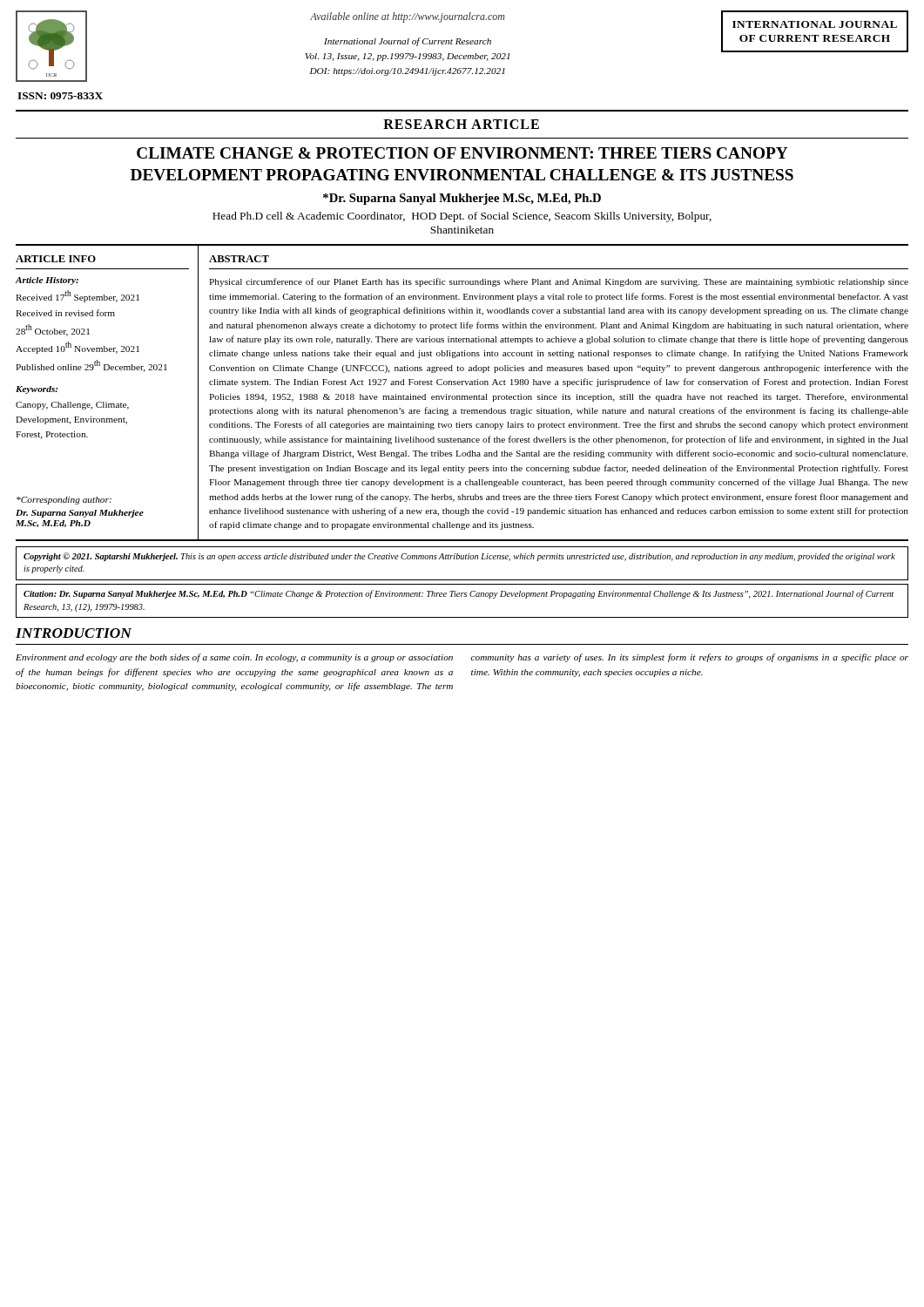Select the element starting "CLIMATE CHANGE & PROTECTION OF ENVIRONMENT: THREE TIERS"
Image resolution: width=924 pixels, height=1307 pixels.
coord(462,164)
